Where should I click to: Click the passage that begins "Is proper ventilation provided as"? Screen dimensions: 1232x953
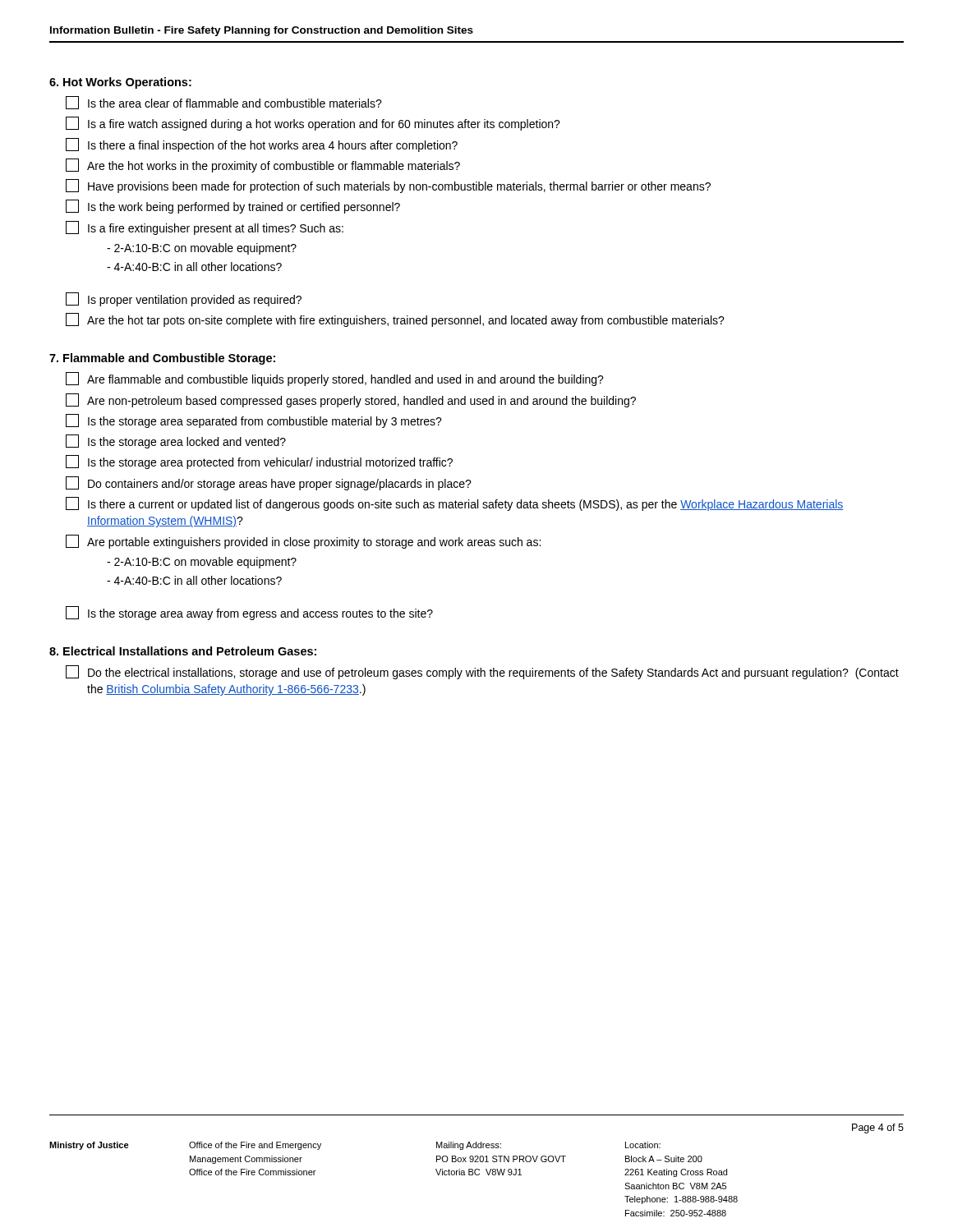[184, 299]
